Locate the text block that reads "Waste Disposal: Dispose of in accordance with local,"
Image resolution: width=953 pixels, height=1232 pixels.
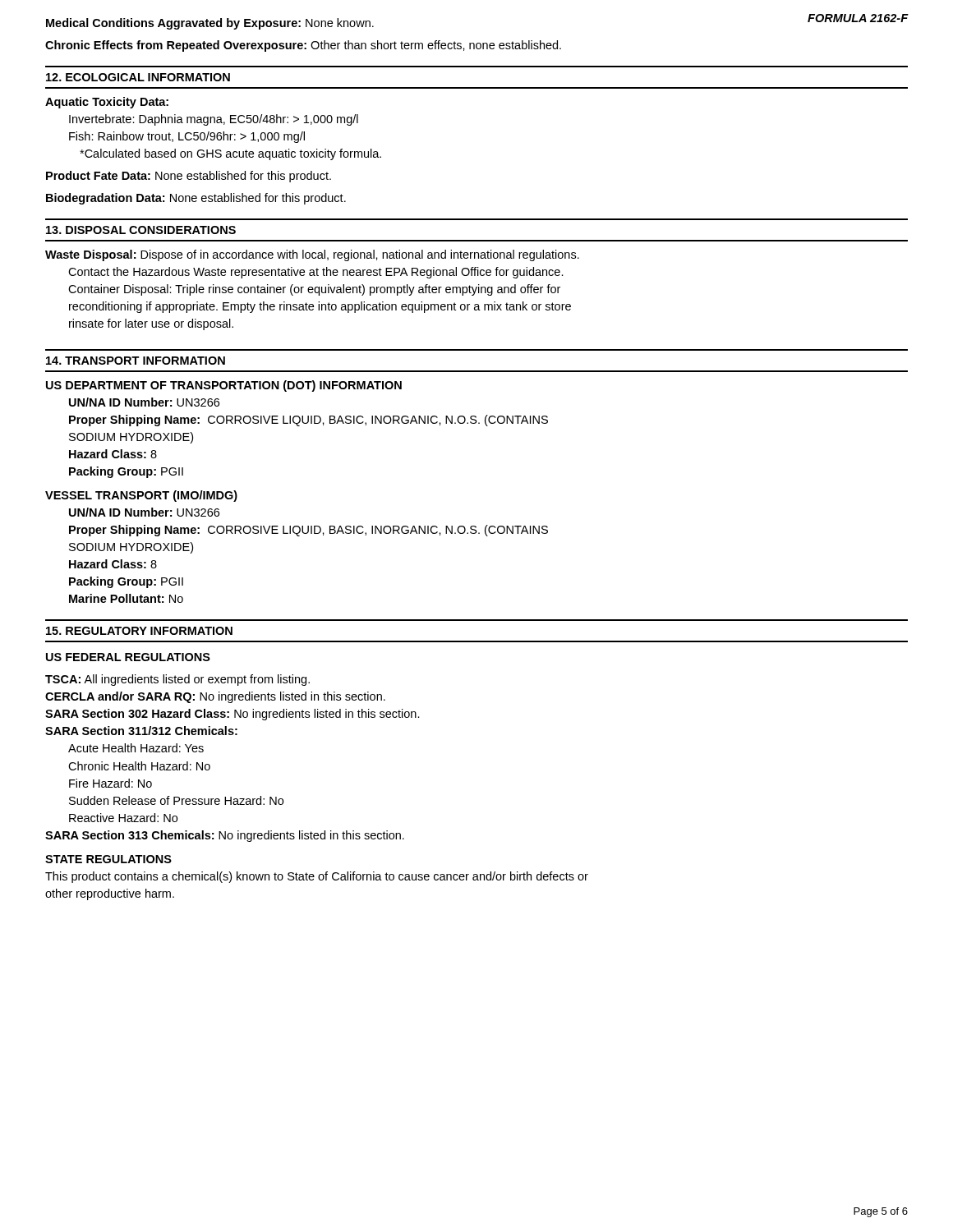point(312,289)
